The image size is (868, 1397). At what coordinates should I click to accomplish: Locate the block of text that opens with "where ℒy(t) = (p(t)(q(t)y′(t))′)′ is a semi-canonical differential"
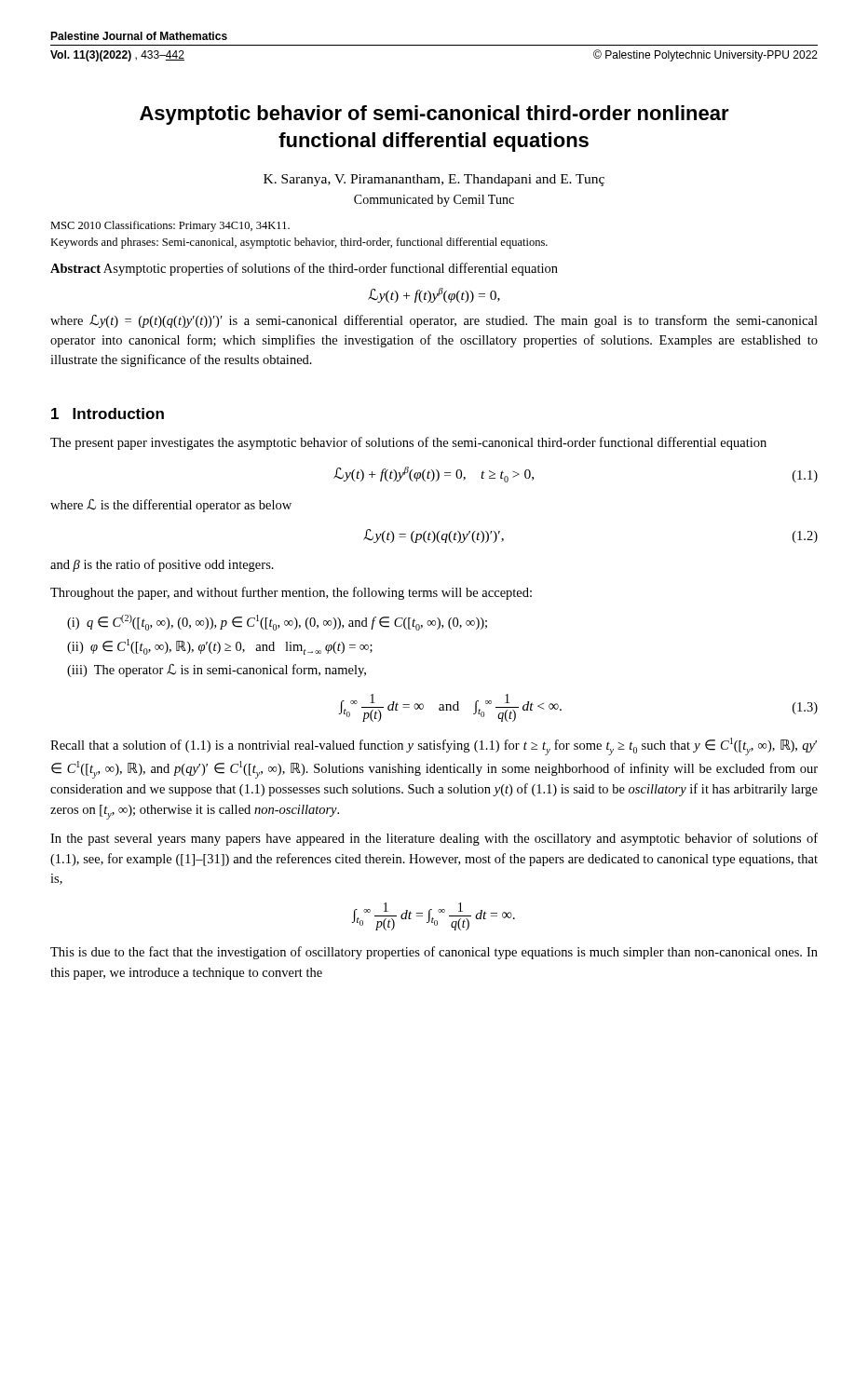point(434,340)
